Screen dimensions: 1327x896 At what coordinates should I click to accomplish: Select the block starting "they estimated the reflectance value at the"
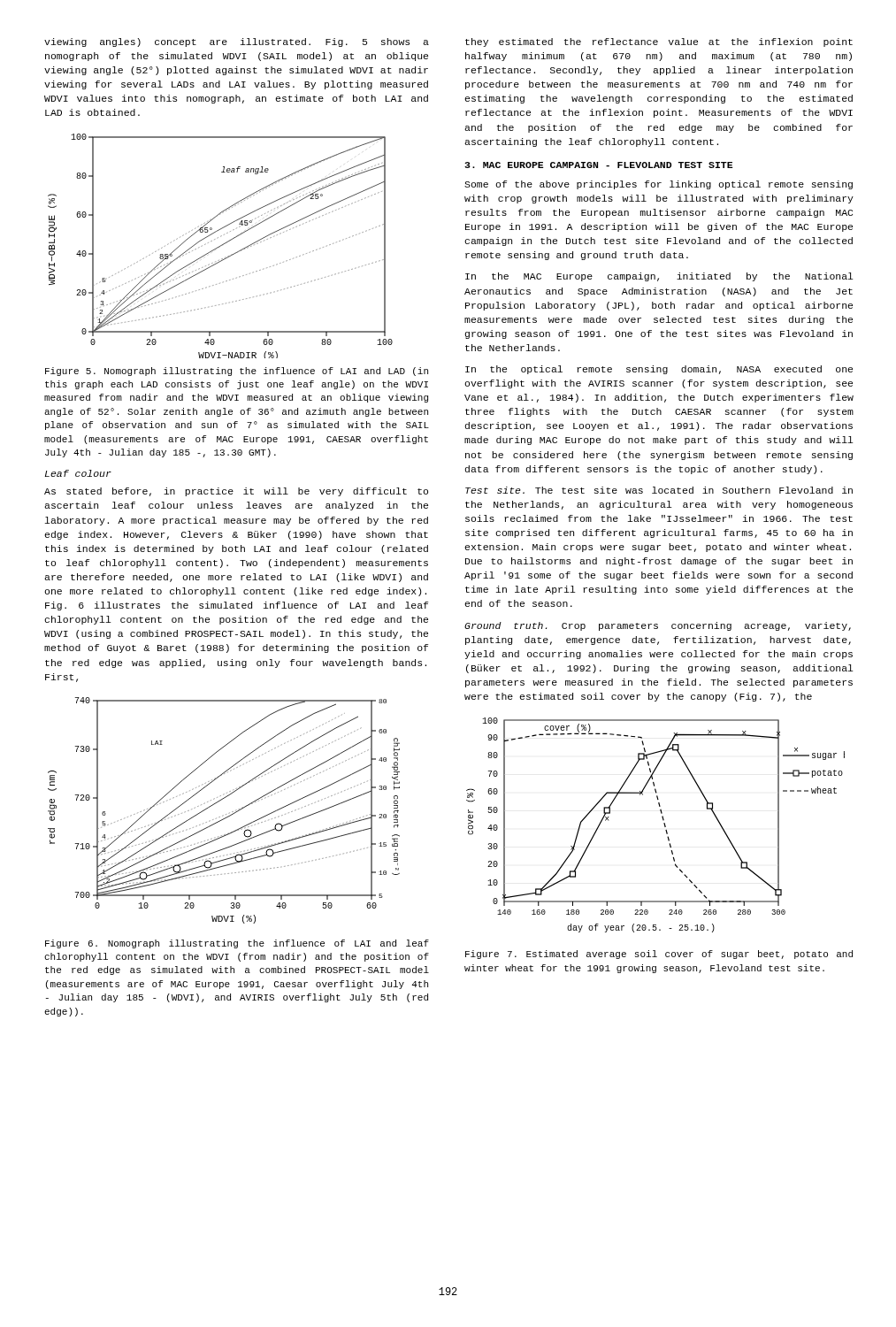659,92
